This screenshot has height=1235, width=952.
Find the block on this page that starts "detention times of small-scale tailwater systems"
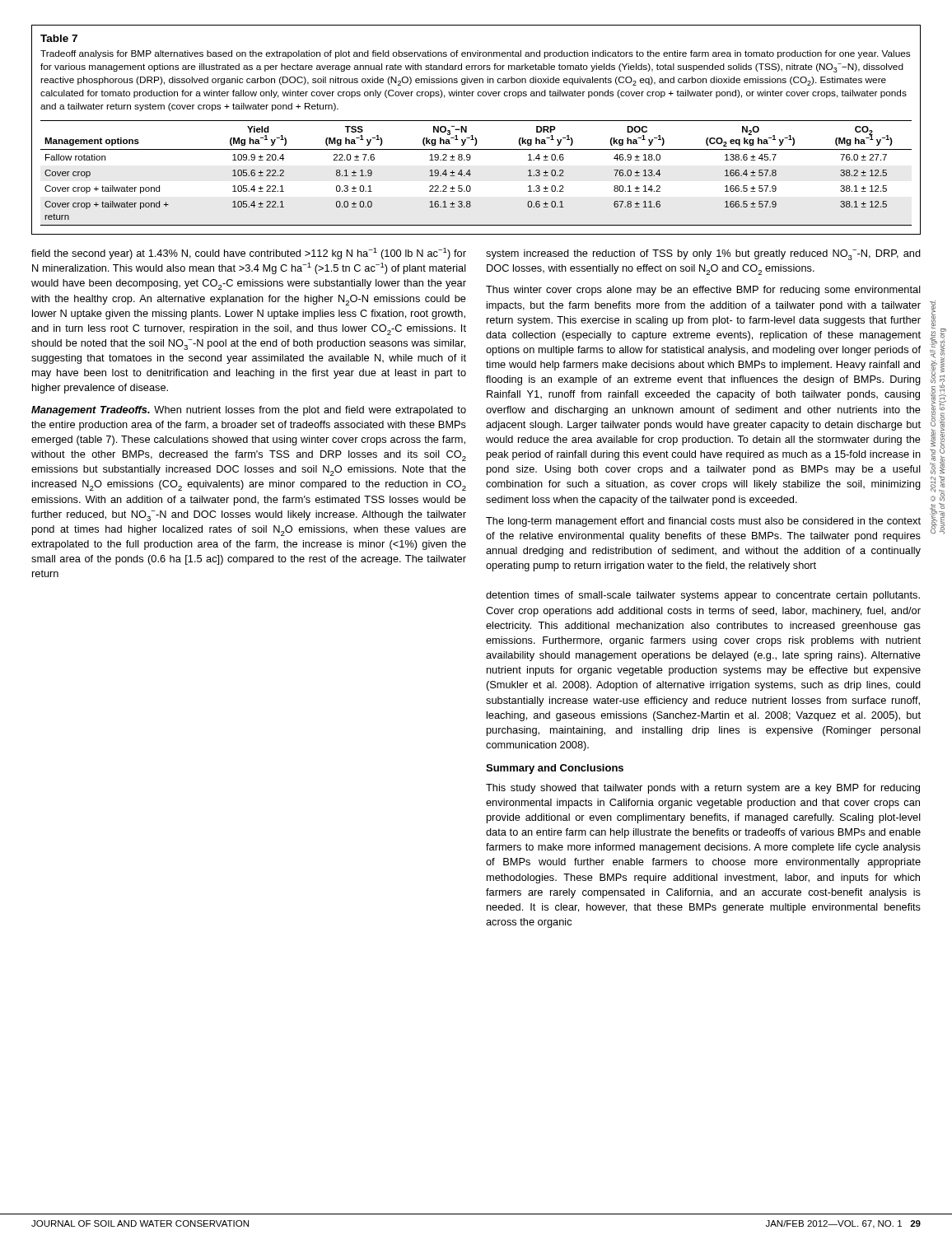(703, 670)
